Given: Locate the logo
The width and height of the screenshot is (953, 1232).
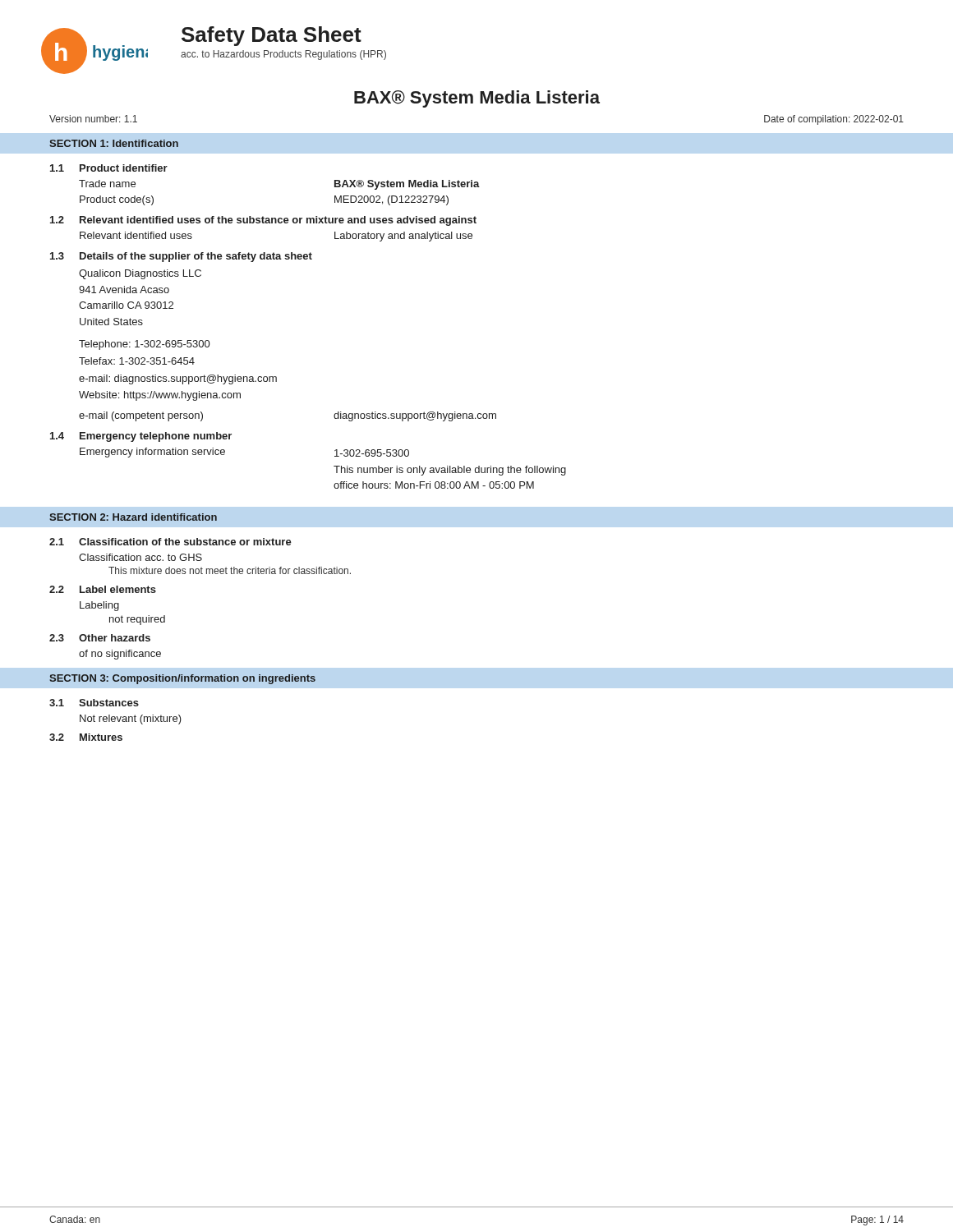Looking at the screenshot, I should point(99,51).
